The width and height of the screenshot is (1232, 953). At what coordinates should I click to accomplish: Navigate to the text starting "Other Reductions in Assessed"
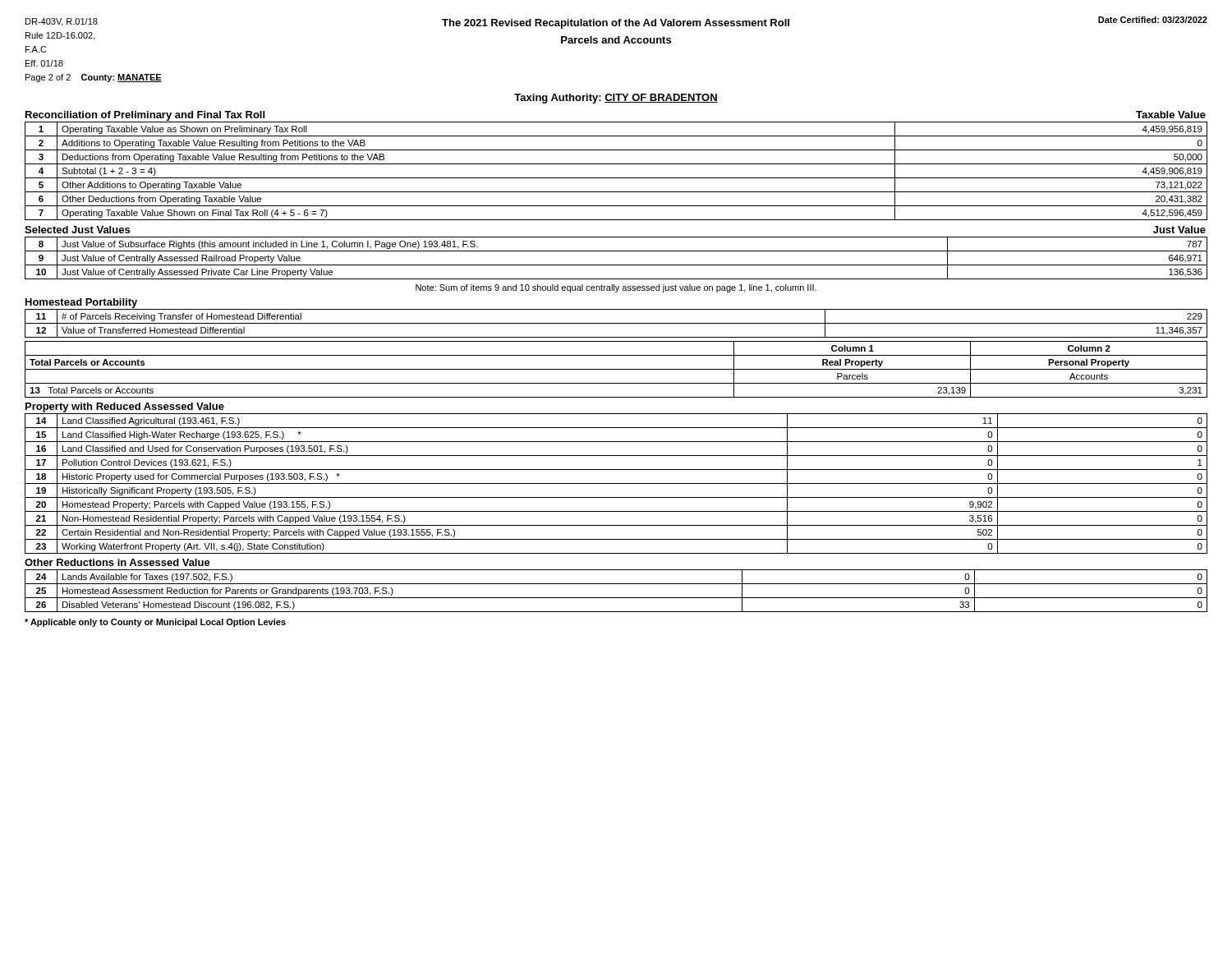(117, 563)
